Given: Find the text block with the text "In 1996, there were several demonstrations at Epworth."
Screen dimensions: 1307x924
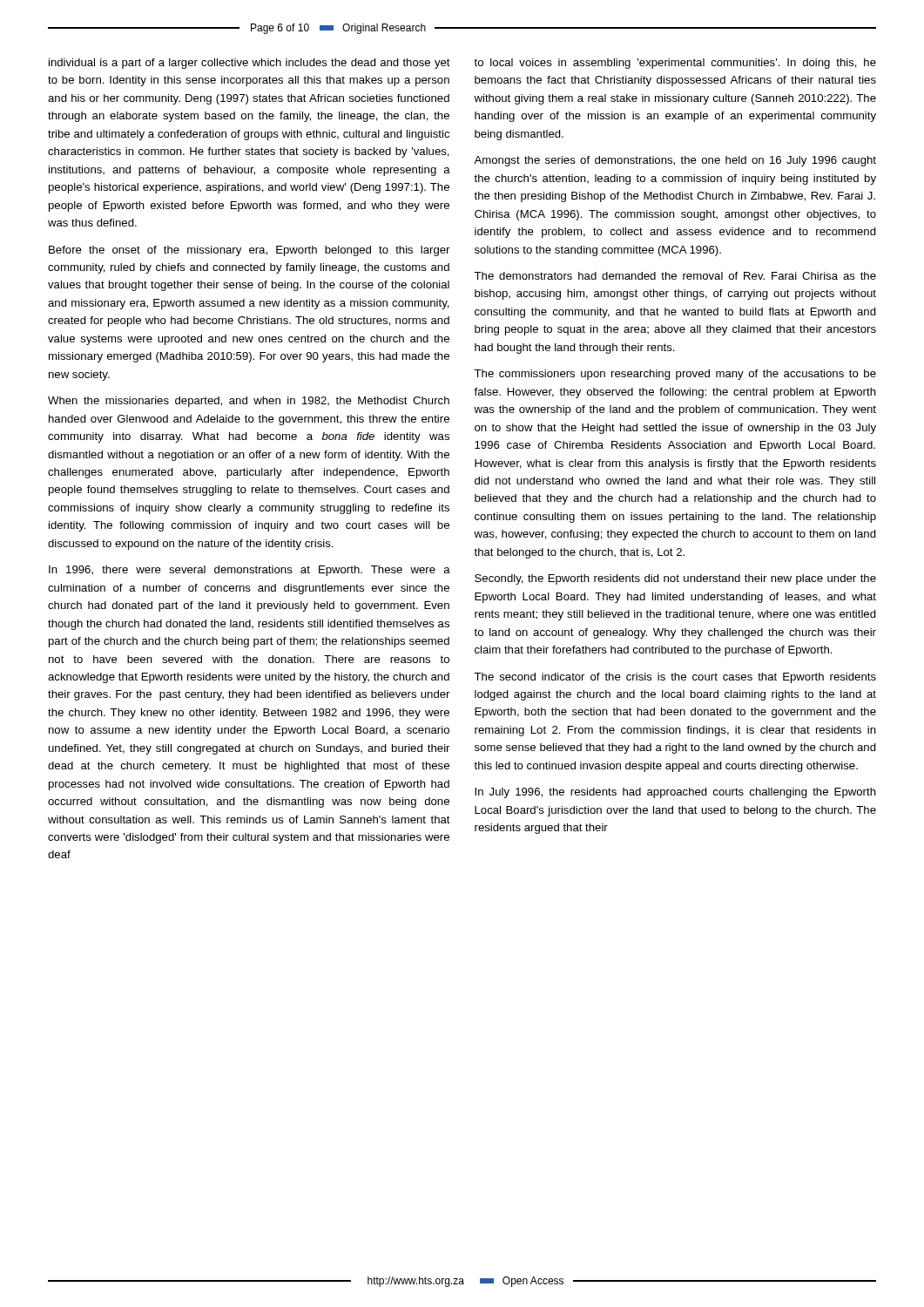Looking at the screenshot, I should coord(249,713).
